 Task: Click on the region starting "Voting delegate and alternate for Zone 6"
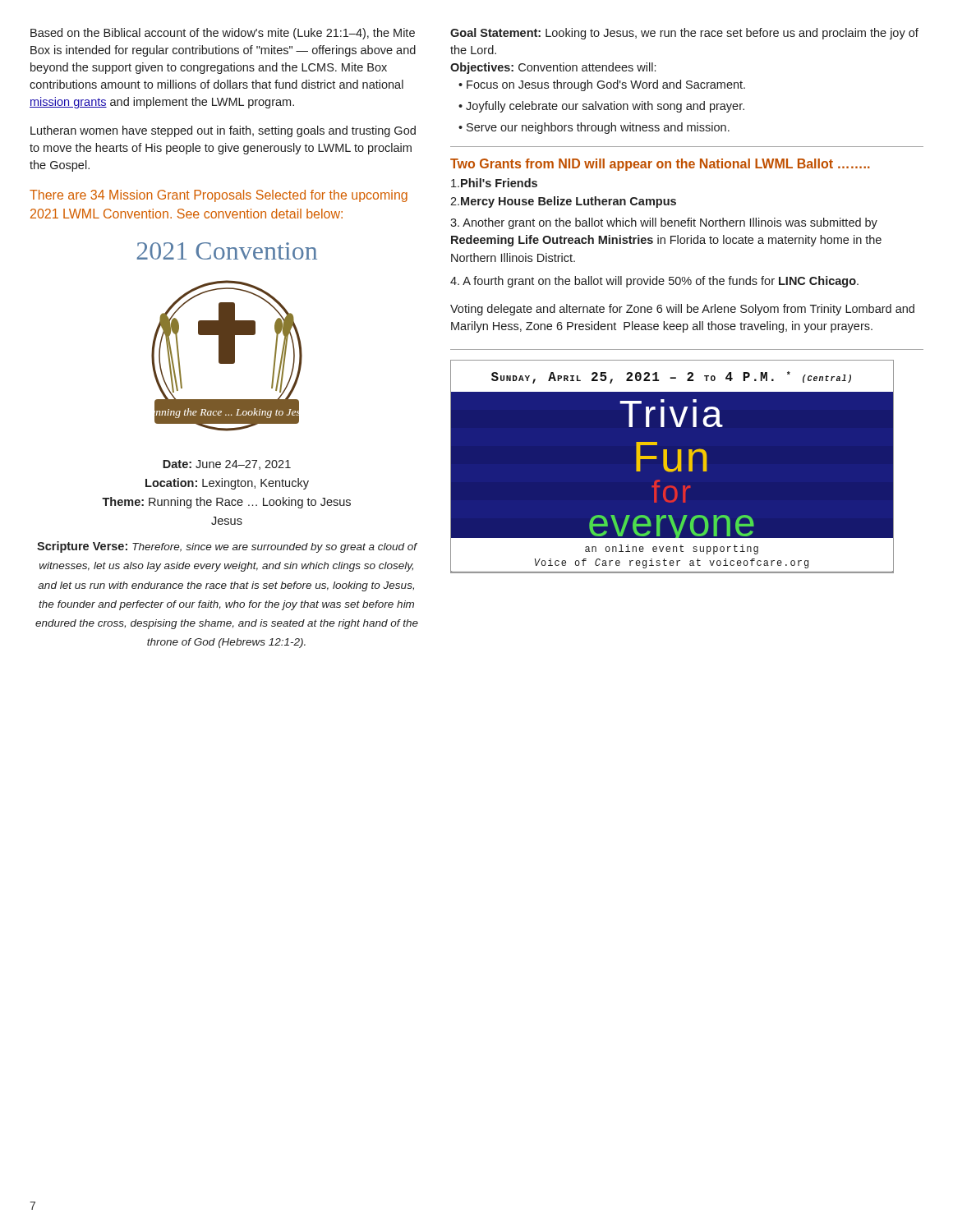click(x=683, y=317)
